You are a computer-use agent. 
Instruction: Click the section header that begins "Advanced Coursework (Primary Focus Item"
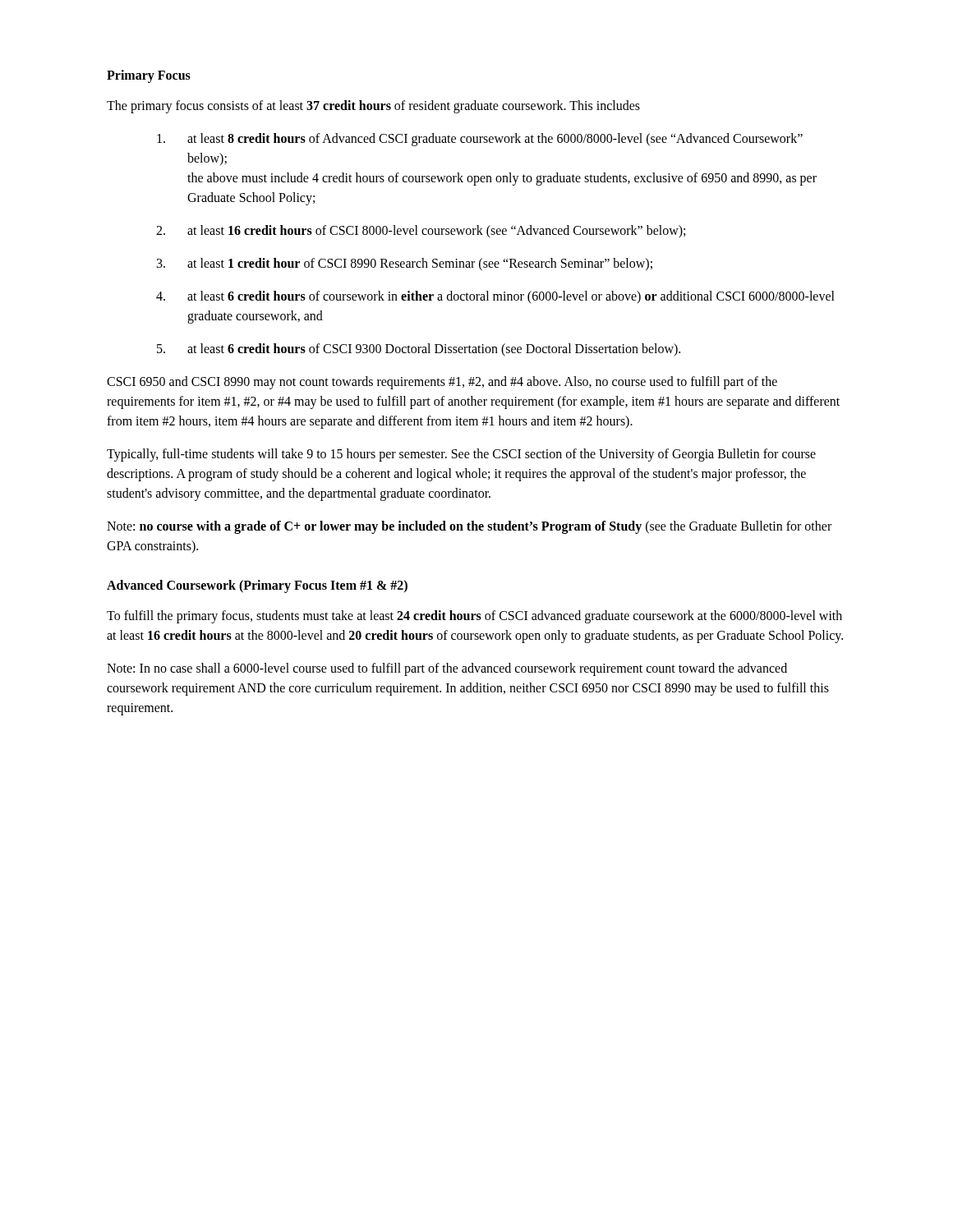(257, 585)
